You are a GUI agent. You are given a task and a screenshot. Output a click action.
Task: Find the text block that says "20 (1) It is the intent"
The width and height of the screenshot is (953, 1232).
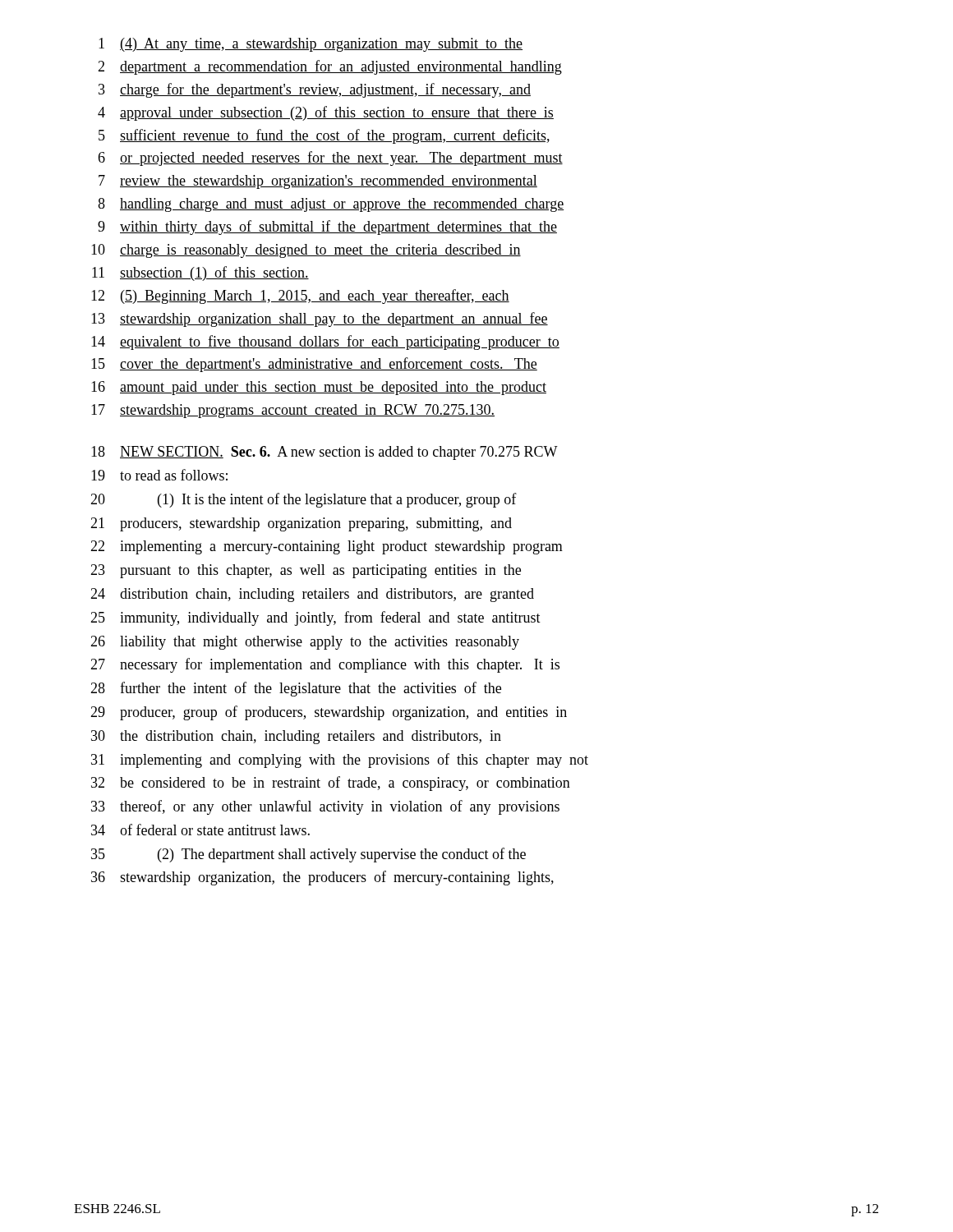click(476, 665)
